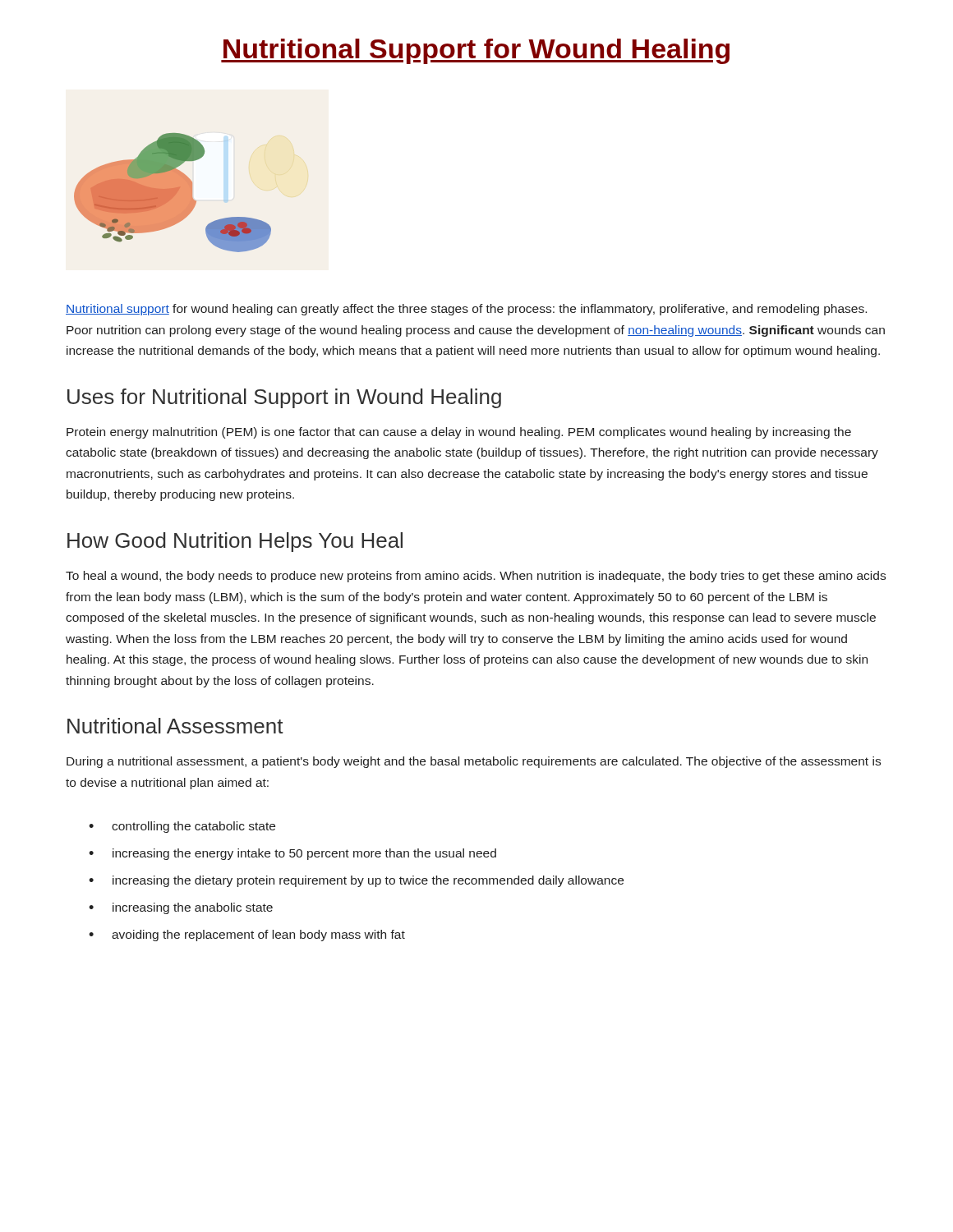Find "• controlling the catabolic state" on this page
Image resolution: width=953 pixels, height=1232 pixels.
[x=182, y=827]
